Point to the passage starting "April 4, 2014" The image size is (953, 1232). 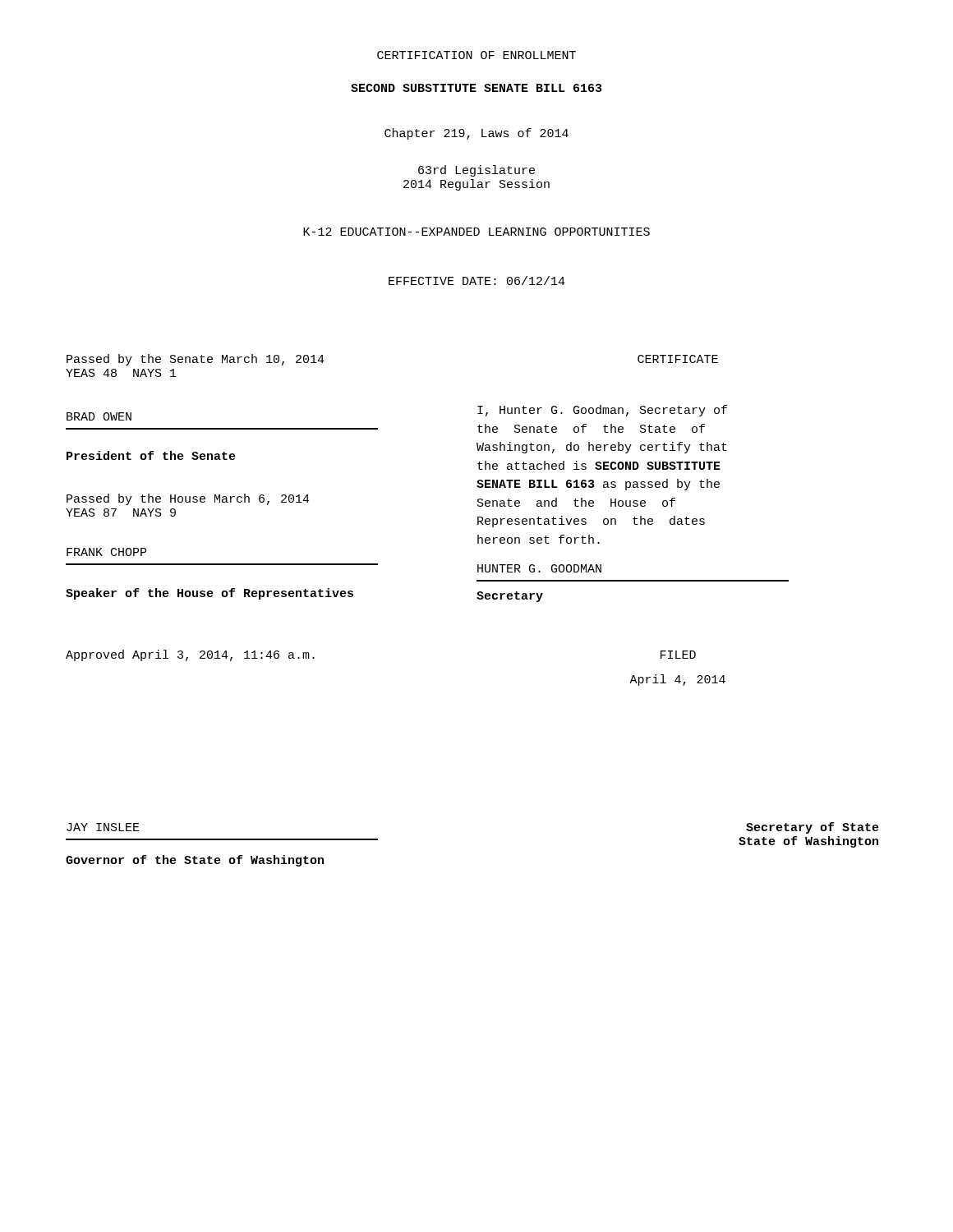click(x=678, y=680)
